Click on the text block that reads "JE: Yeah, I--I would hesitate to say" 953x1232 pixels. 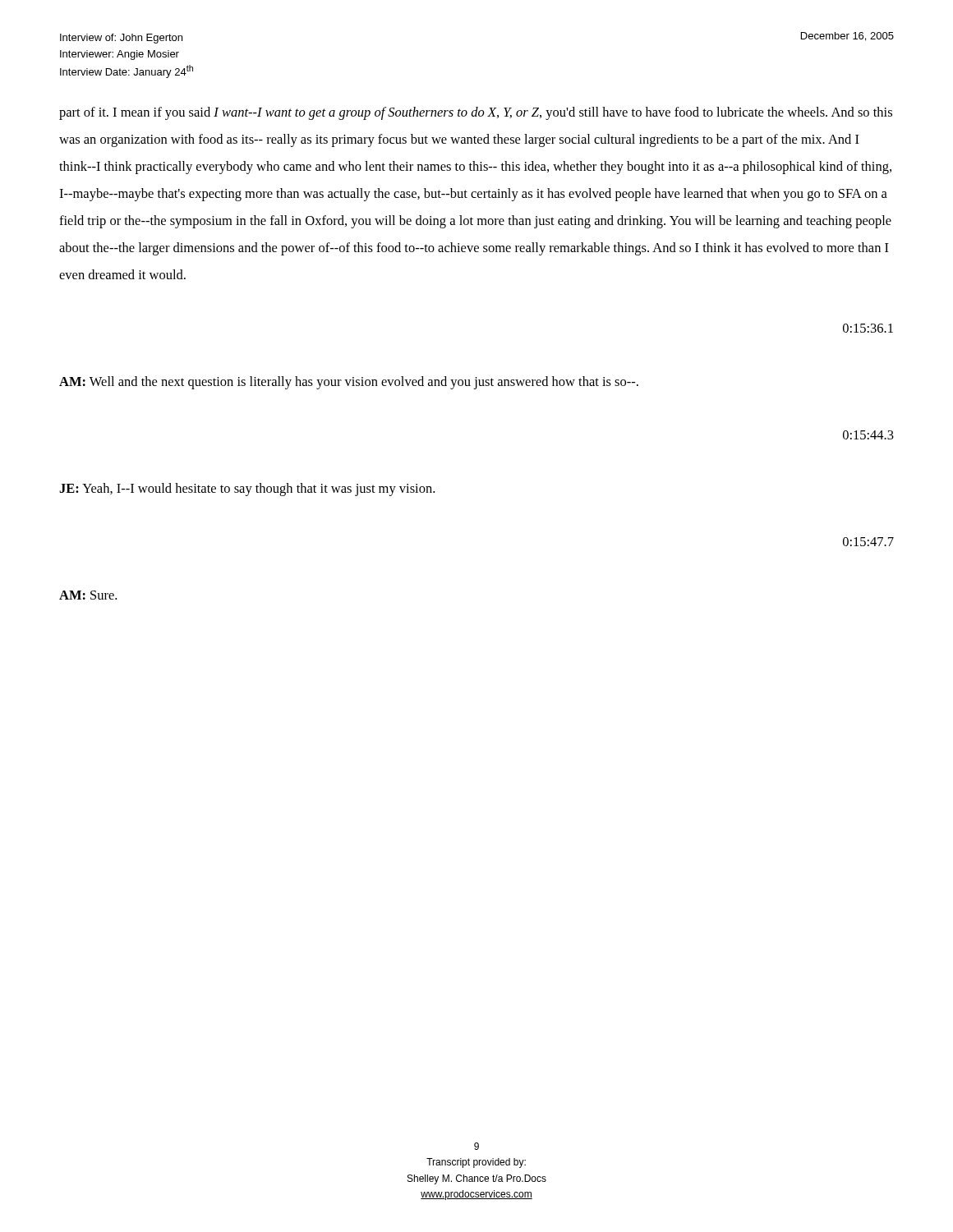click(247, 488)
